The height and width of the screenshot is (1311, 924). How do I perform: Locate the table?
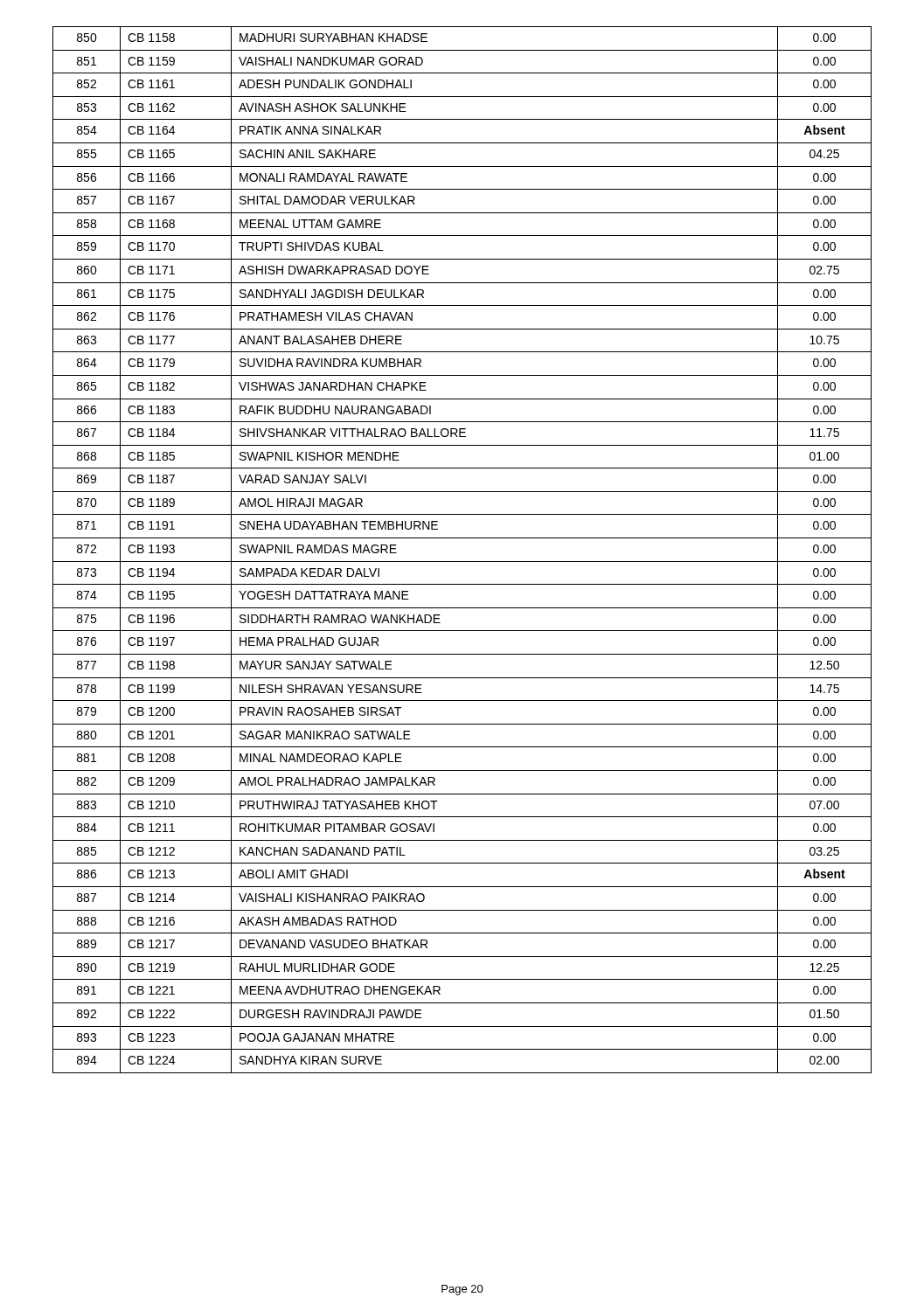click(x=462, y=550)
